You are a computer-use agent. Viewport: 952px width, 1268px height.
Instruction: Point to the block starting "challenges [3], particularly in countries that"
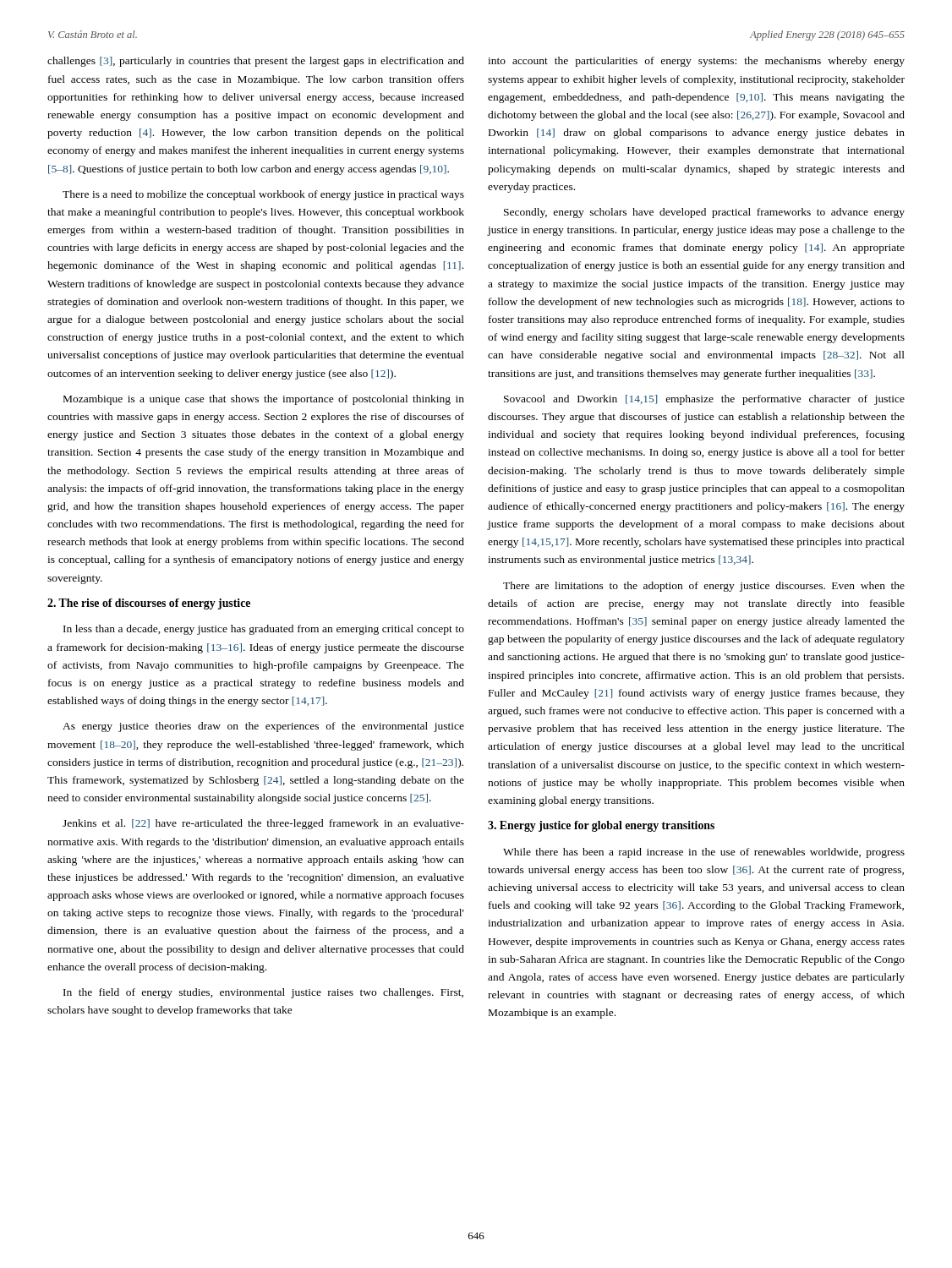point(256,115)
